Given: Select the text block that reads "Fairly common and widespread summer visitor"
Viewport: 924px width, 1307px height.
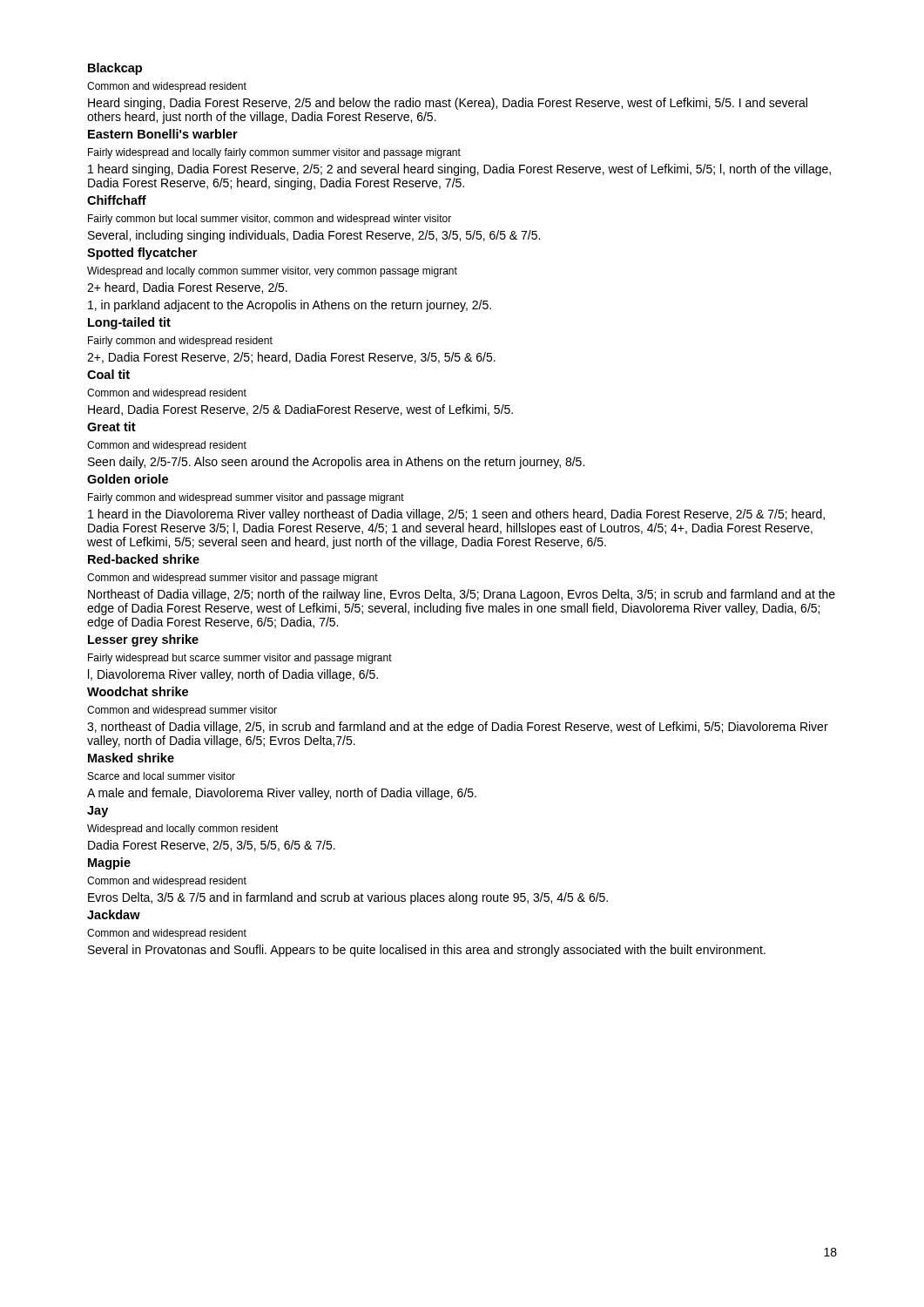Looking at the screenshot, I should tap(245, 498).
